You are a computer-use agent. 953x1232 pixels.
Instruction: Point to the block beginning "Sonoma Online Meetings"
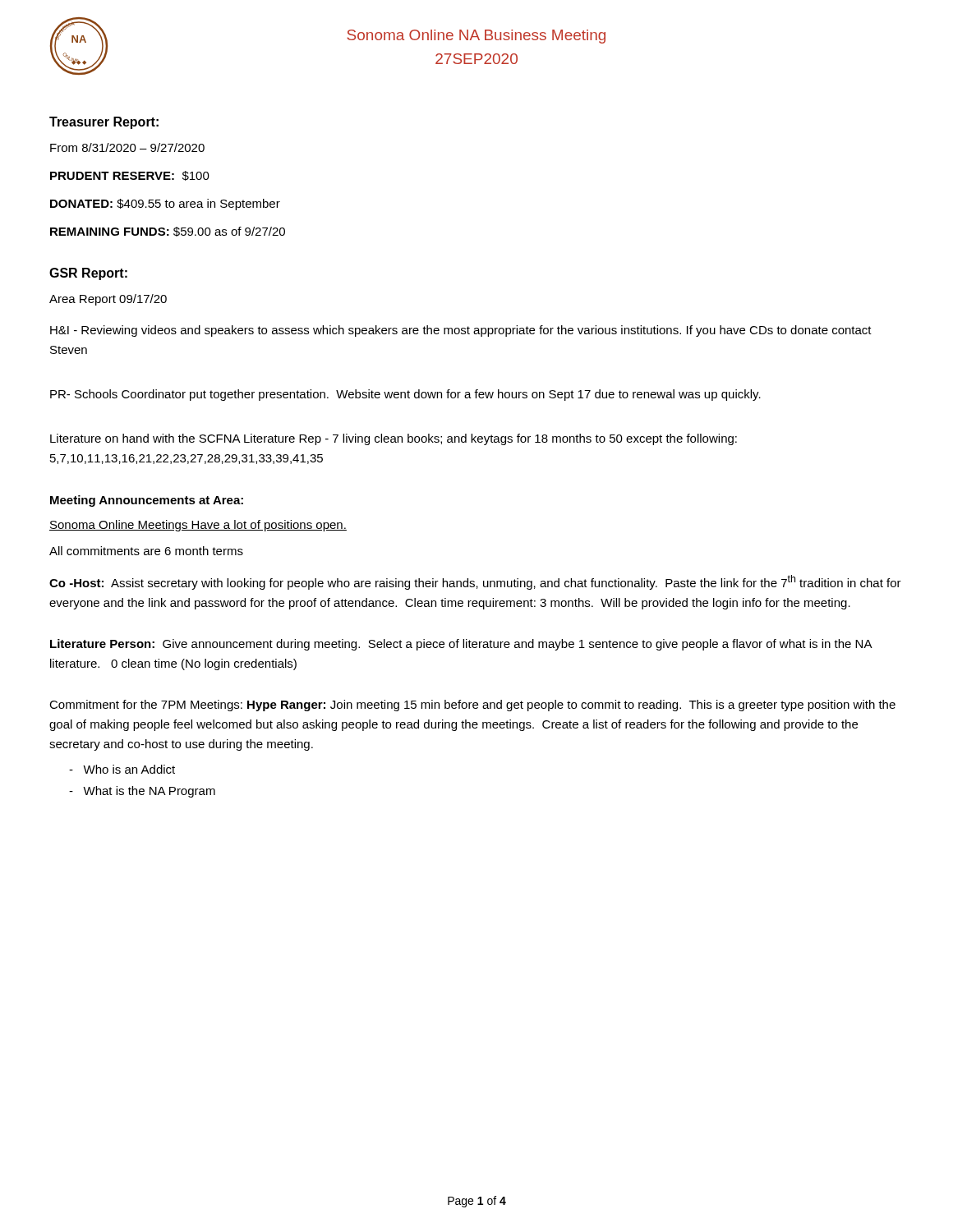tap(198, 524)
